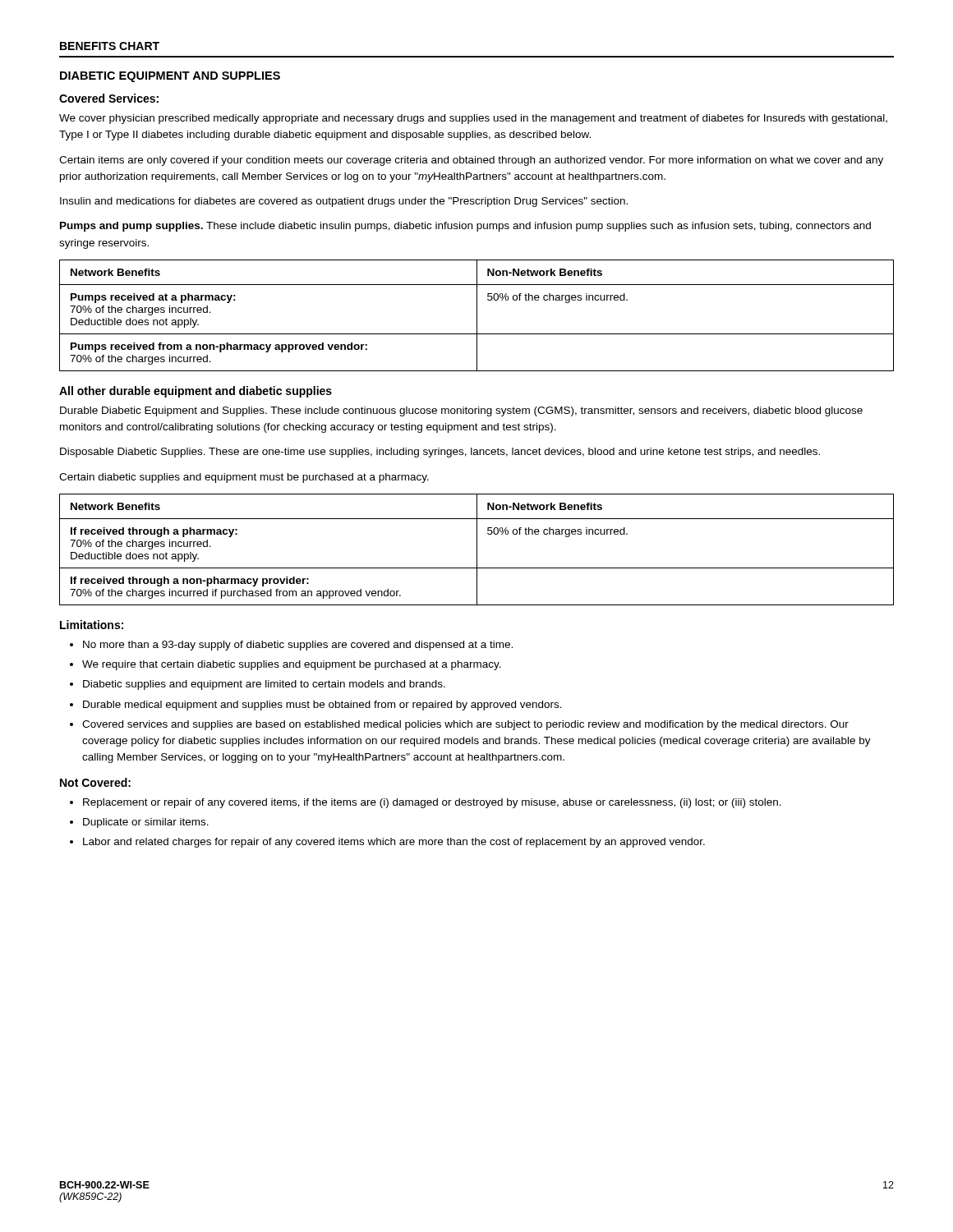This screenshot has height=1232, width=953.
Task: Navigate to the element starting "Replacement or repair"
Action: pos(432,802)
